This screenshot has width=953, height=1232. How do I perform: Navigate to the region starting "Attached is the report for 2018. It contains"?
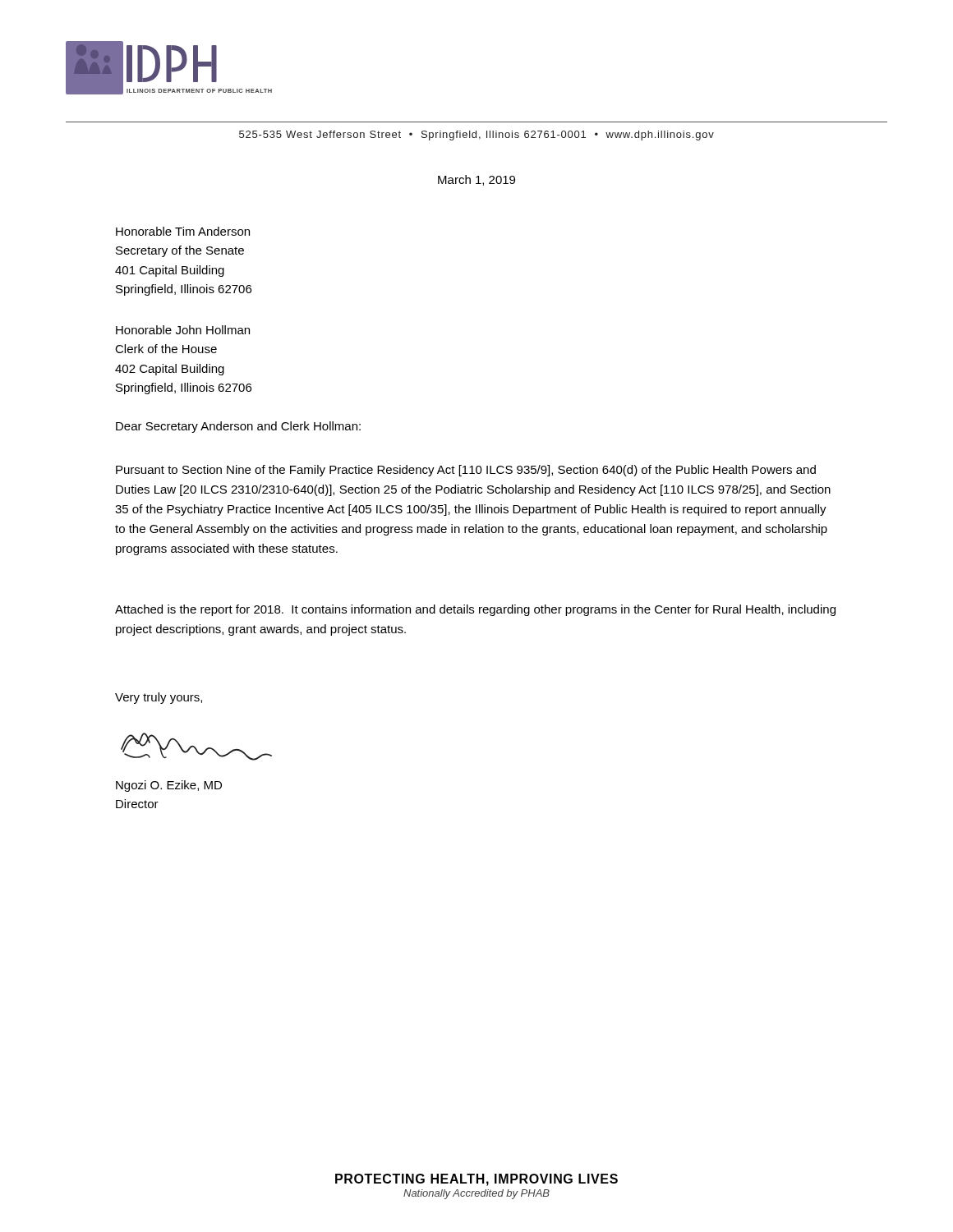pyautogui.click(x=476, y=619)
